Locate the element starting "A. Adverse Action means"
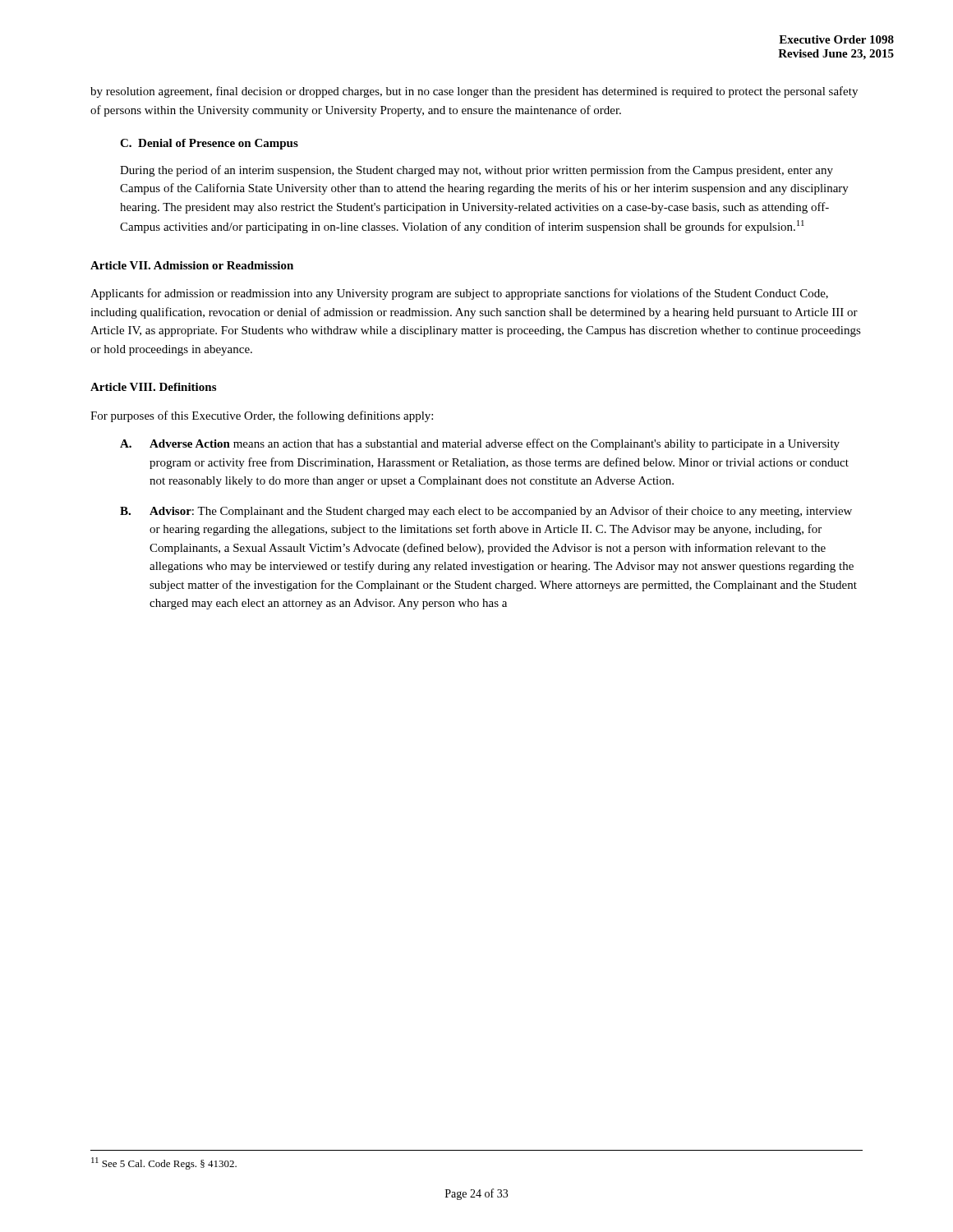953x1232 pixels. pos(491,462)
